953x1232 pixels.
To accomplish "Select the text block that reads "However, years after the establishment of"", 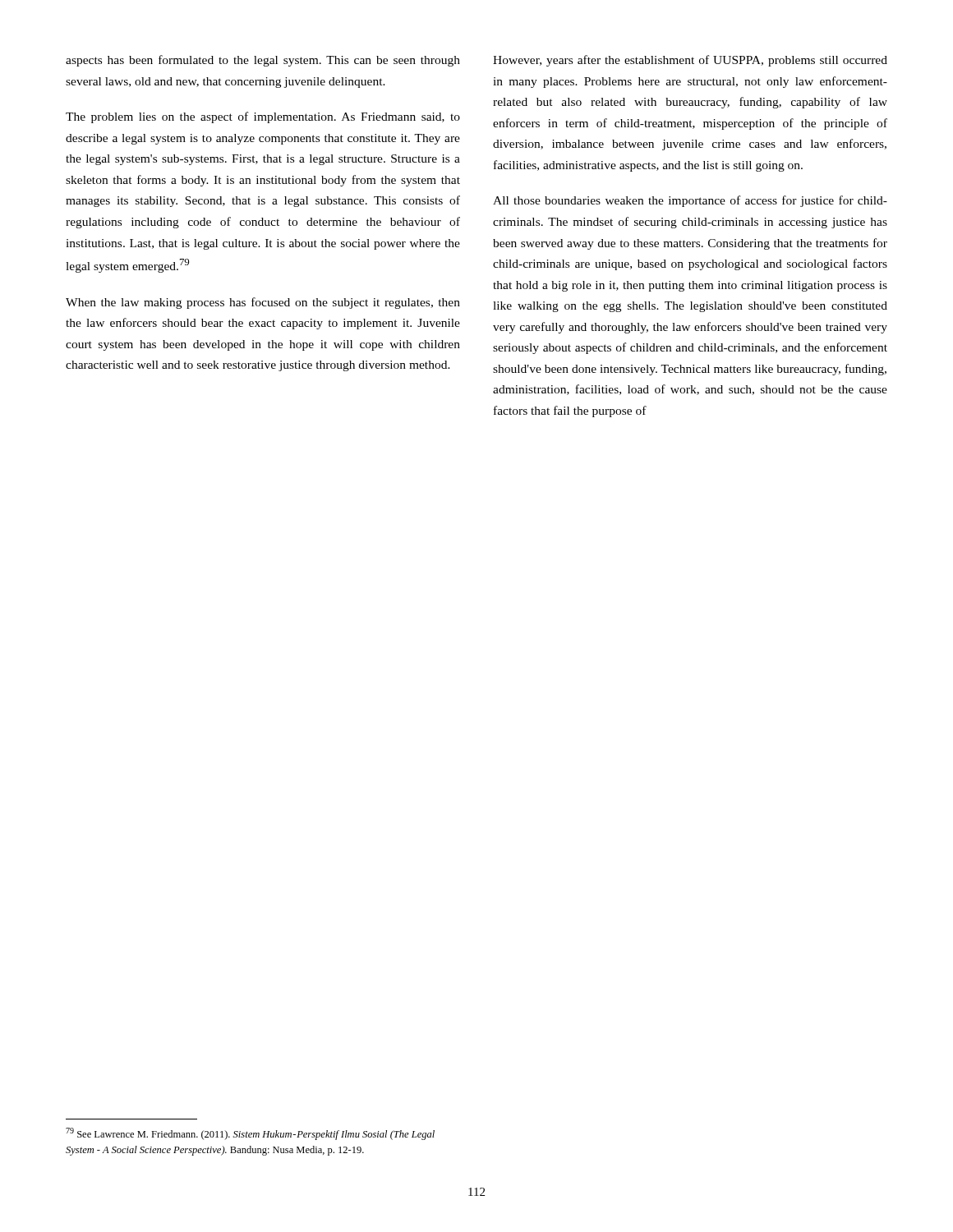I will click(690, 112).
